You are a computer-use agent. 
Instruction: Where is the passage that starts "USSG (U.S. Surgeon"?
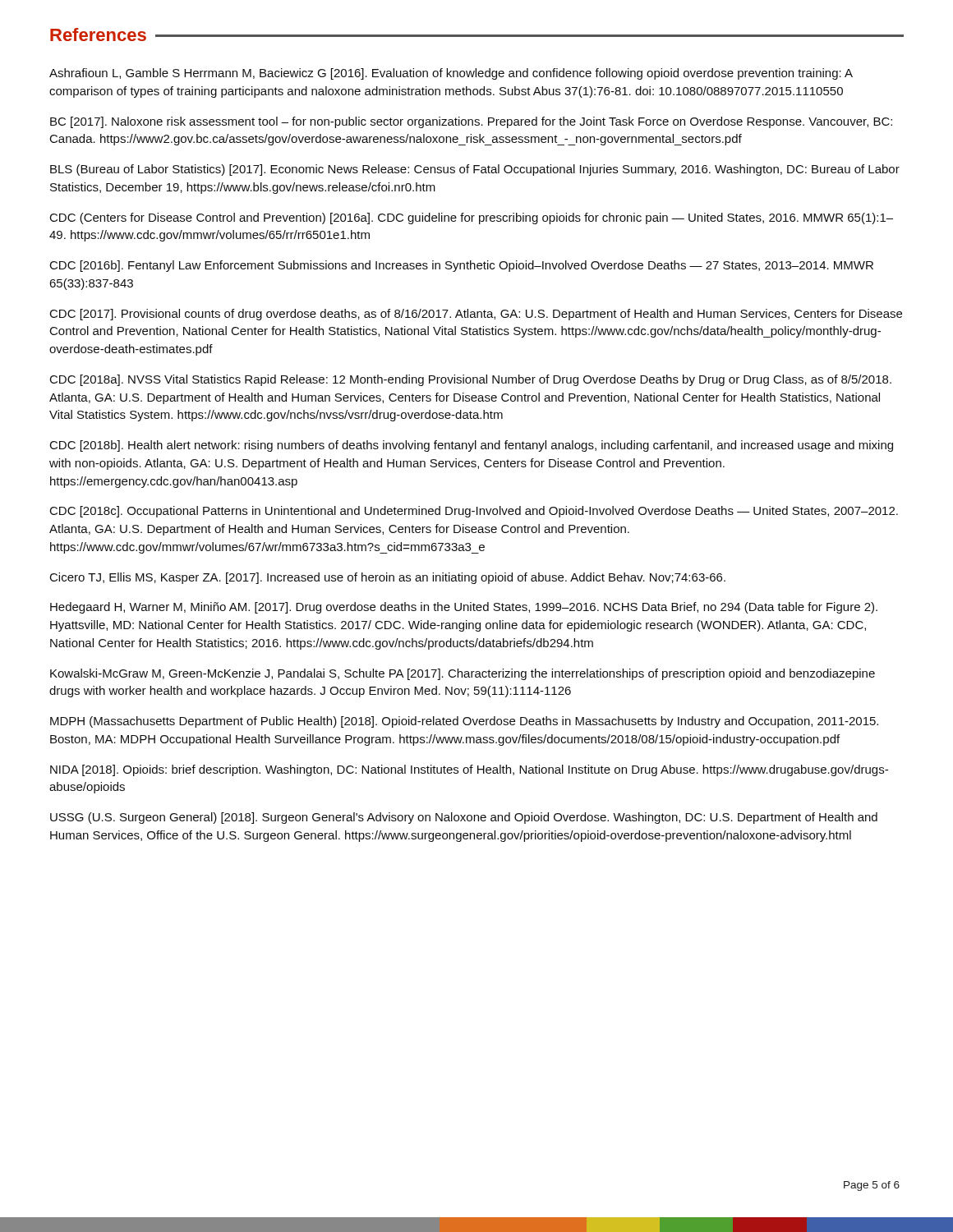464,826
